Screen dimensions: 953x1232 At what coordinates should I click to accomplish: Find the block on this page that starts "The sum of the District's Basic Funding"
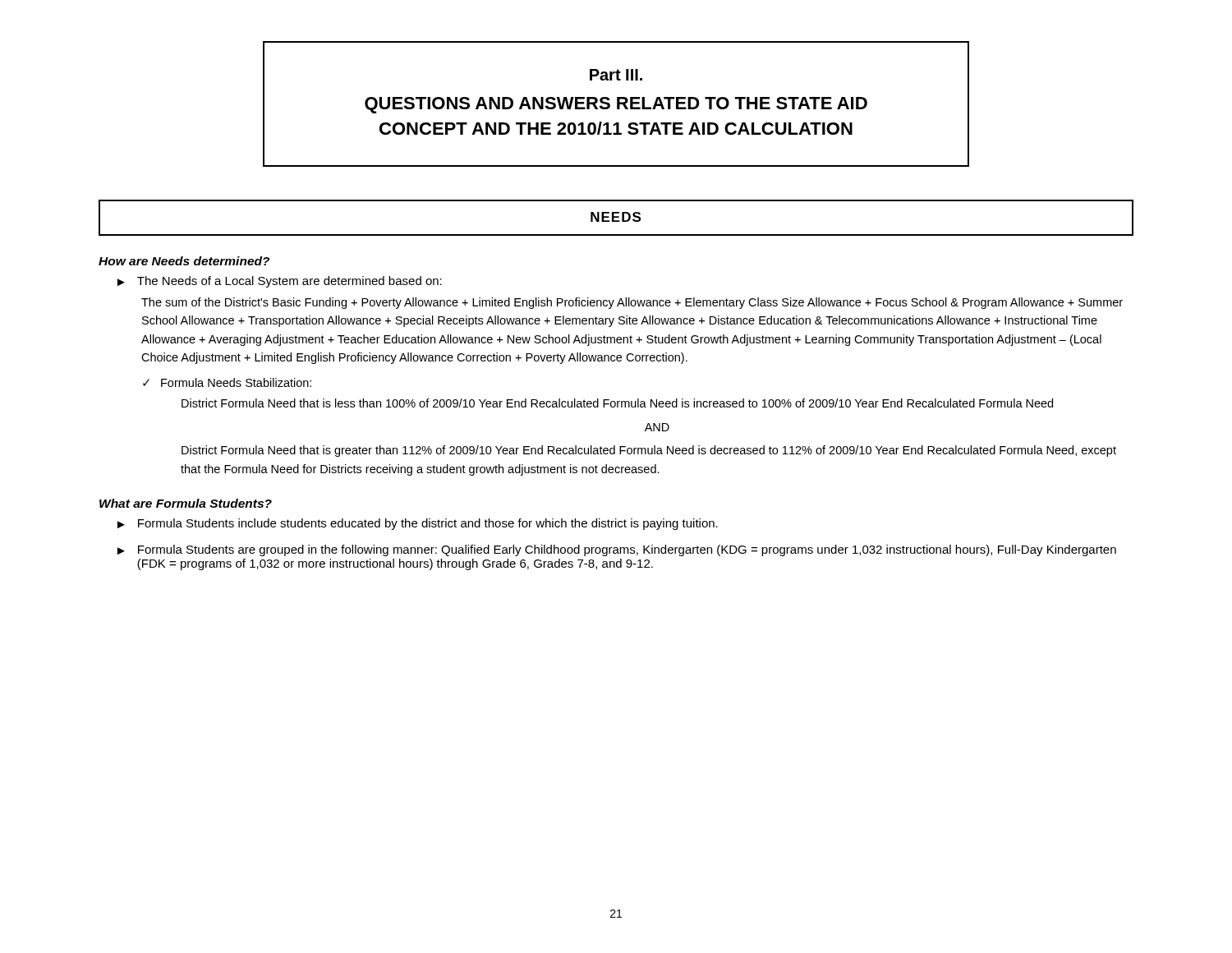pos(632,330)
